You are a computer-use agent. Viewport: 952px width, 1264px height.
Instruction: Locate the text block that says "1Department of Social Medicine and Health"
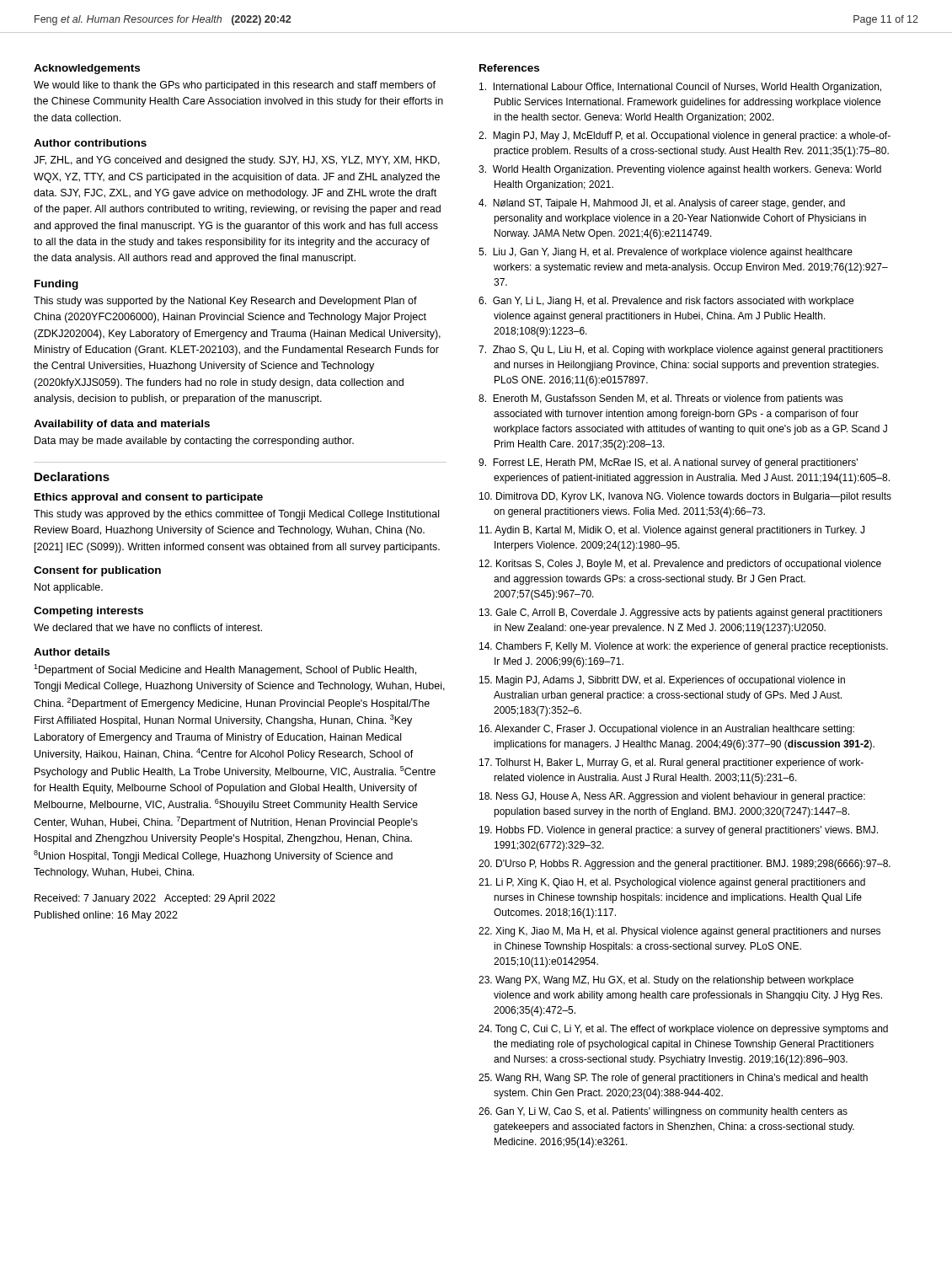(x=239, y=770)
